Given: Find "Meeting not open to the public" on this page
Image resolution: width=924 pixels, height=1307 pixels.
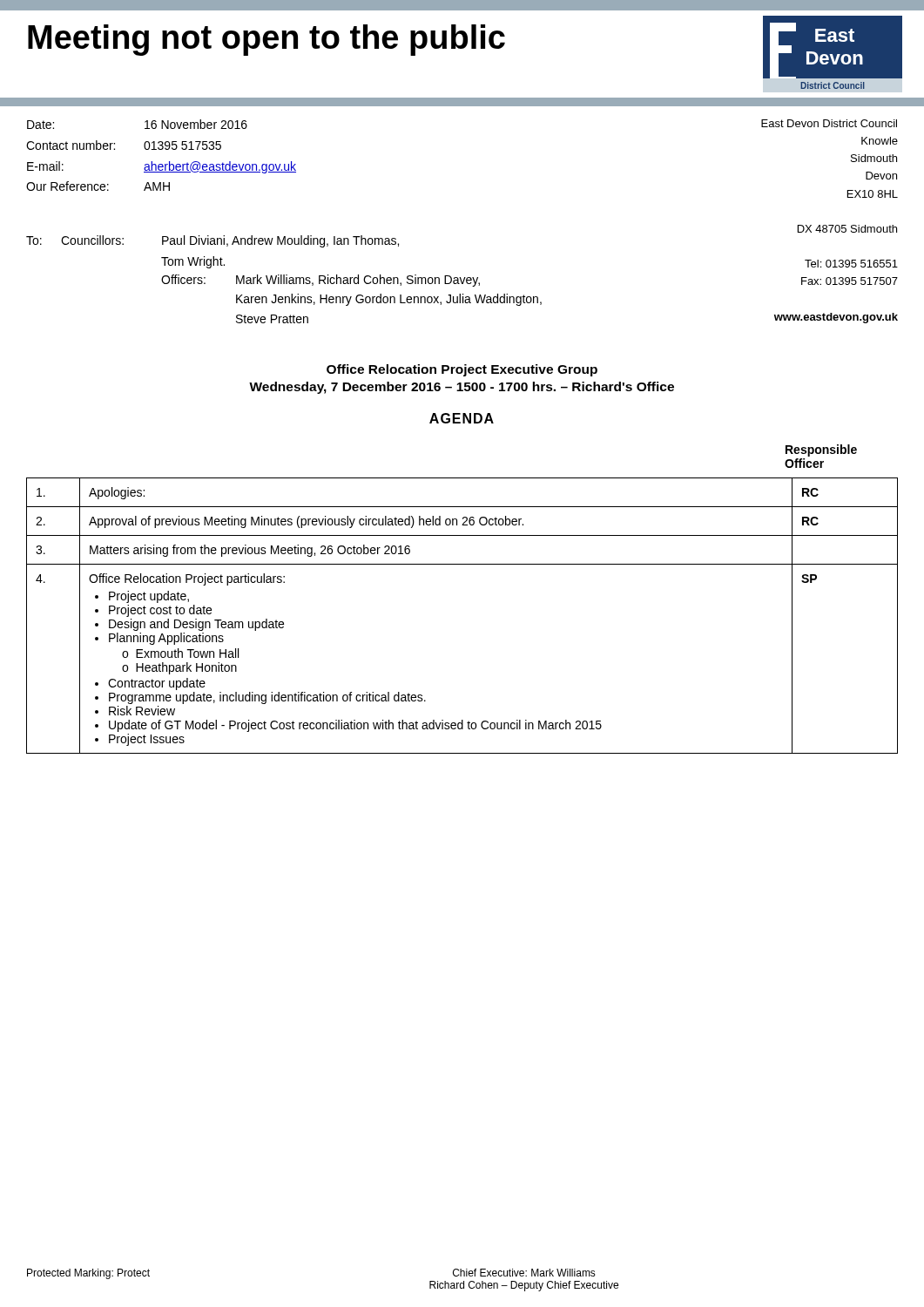Looking at the screenshot, I should pos(331,38).
